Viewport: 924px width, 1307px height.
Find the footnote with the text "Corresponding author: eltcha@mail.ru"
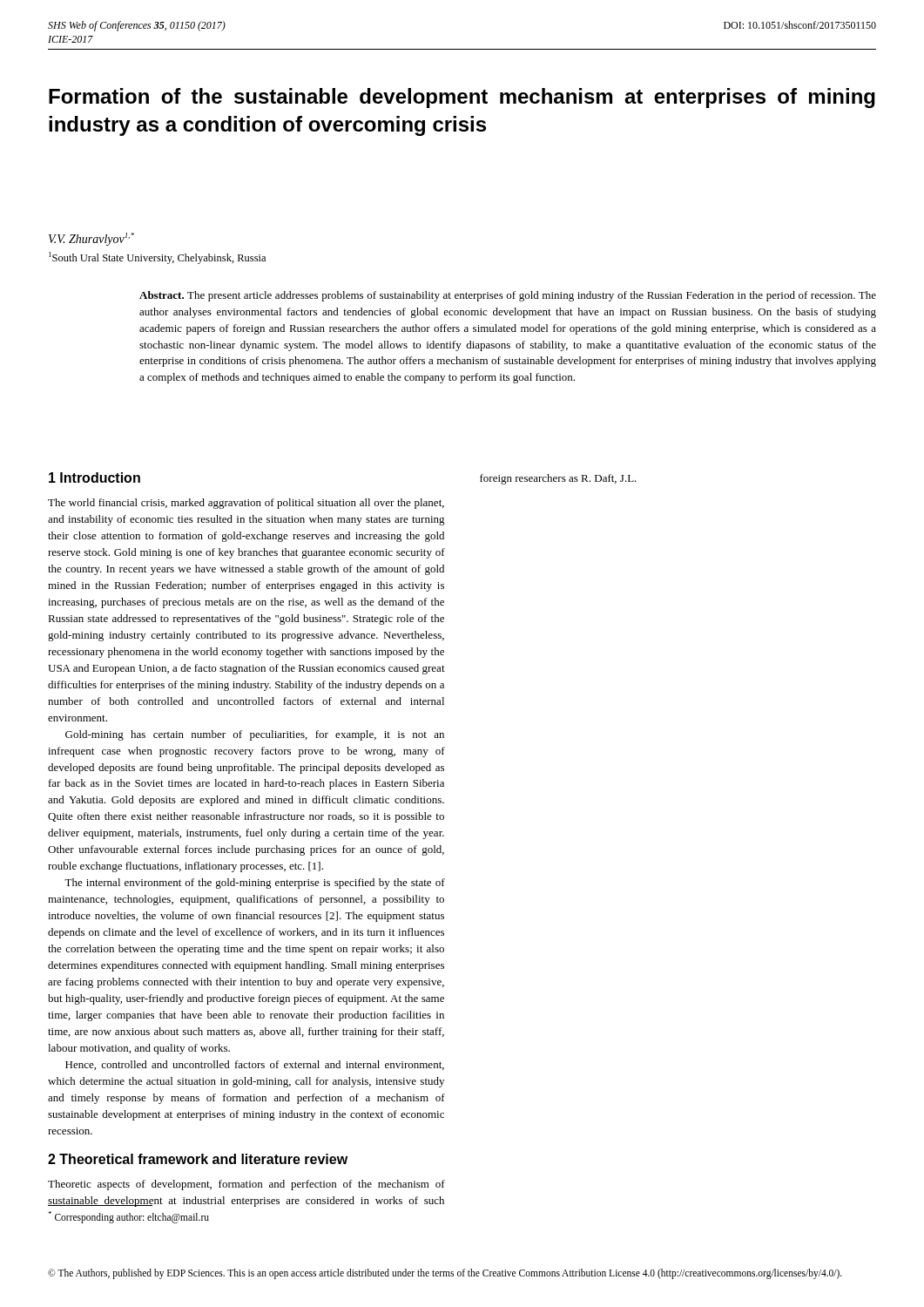point(128,1217)
